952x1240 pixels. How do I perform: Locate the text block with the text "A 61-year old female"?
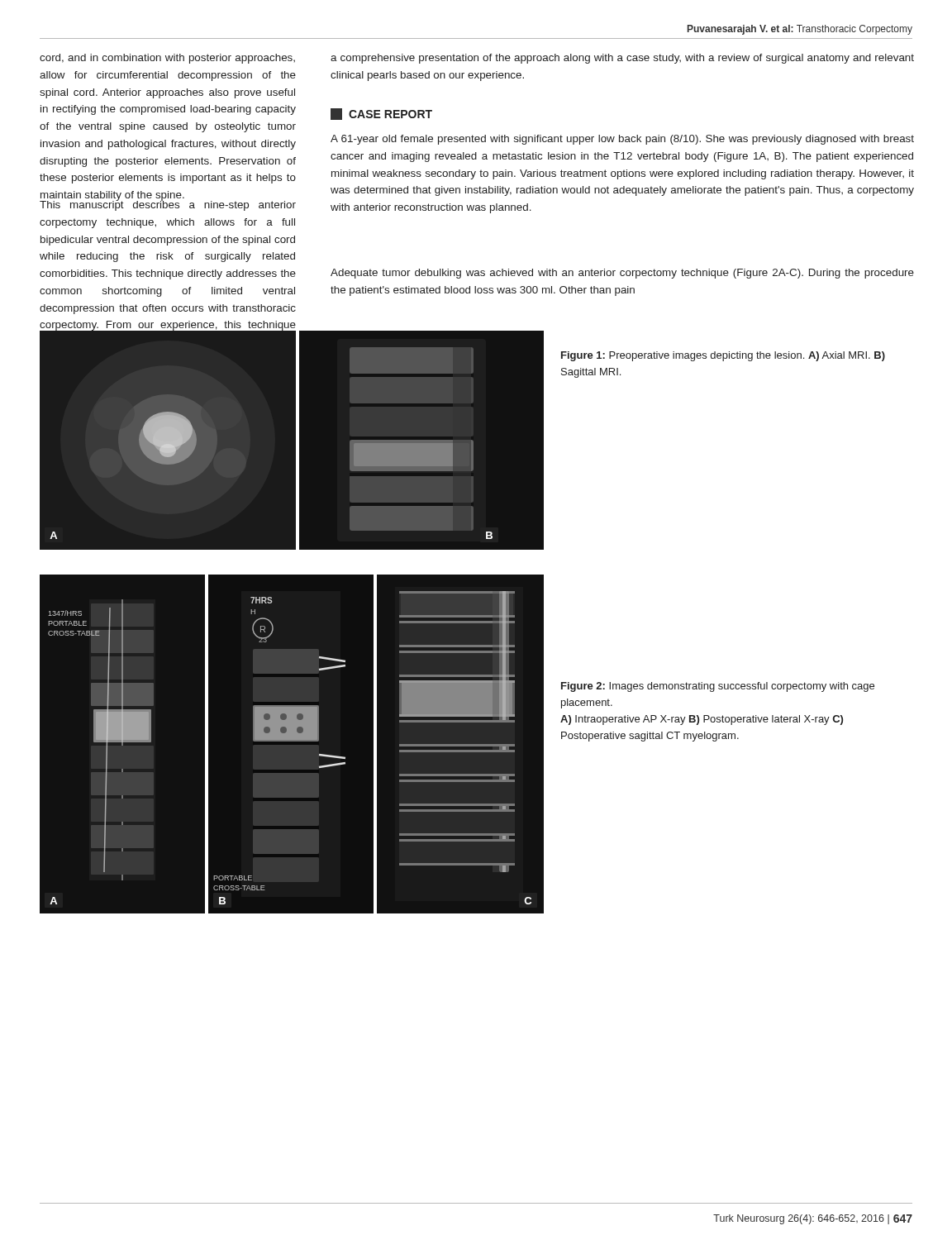[x=622, y=173]
